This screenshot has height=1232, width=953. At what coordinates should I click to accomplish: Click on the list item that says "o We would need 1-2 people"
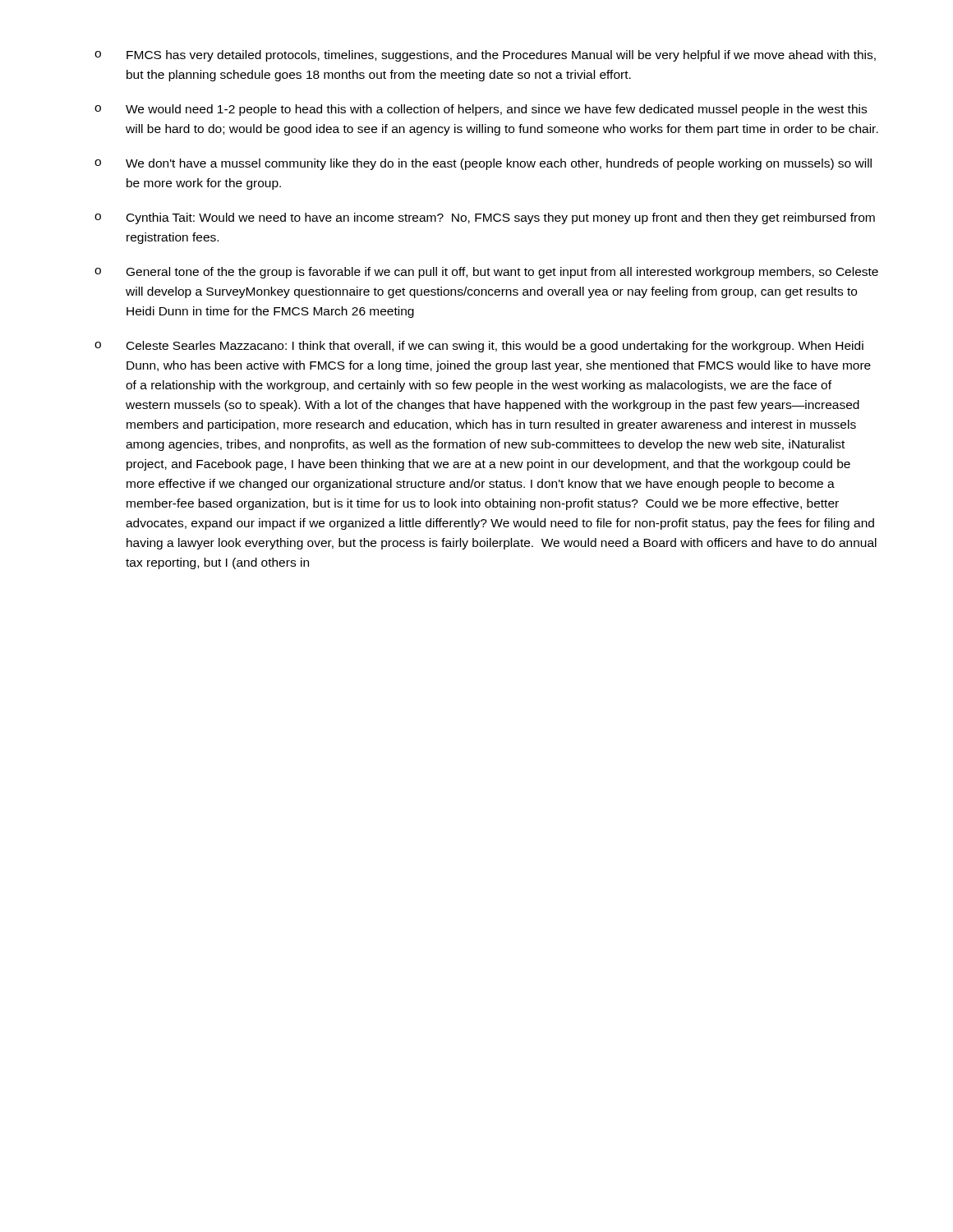487,119
